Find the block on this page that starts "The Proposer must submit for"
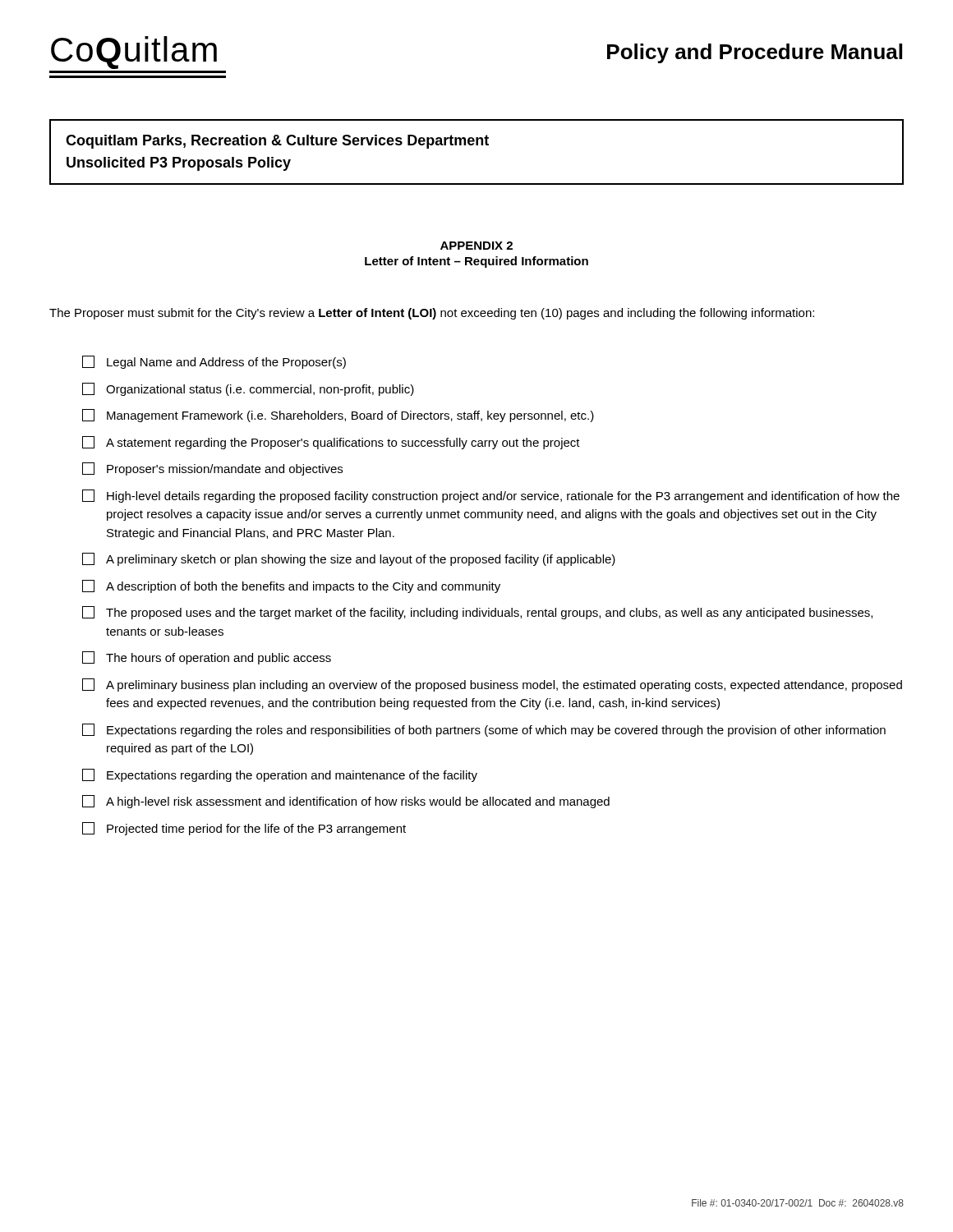The width and height of the screenshot is (953, 1232). (x=432, y=312)
